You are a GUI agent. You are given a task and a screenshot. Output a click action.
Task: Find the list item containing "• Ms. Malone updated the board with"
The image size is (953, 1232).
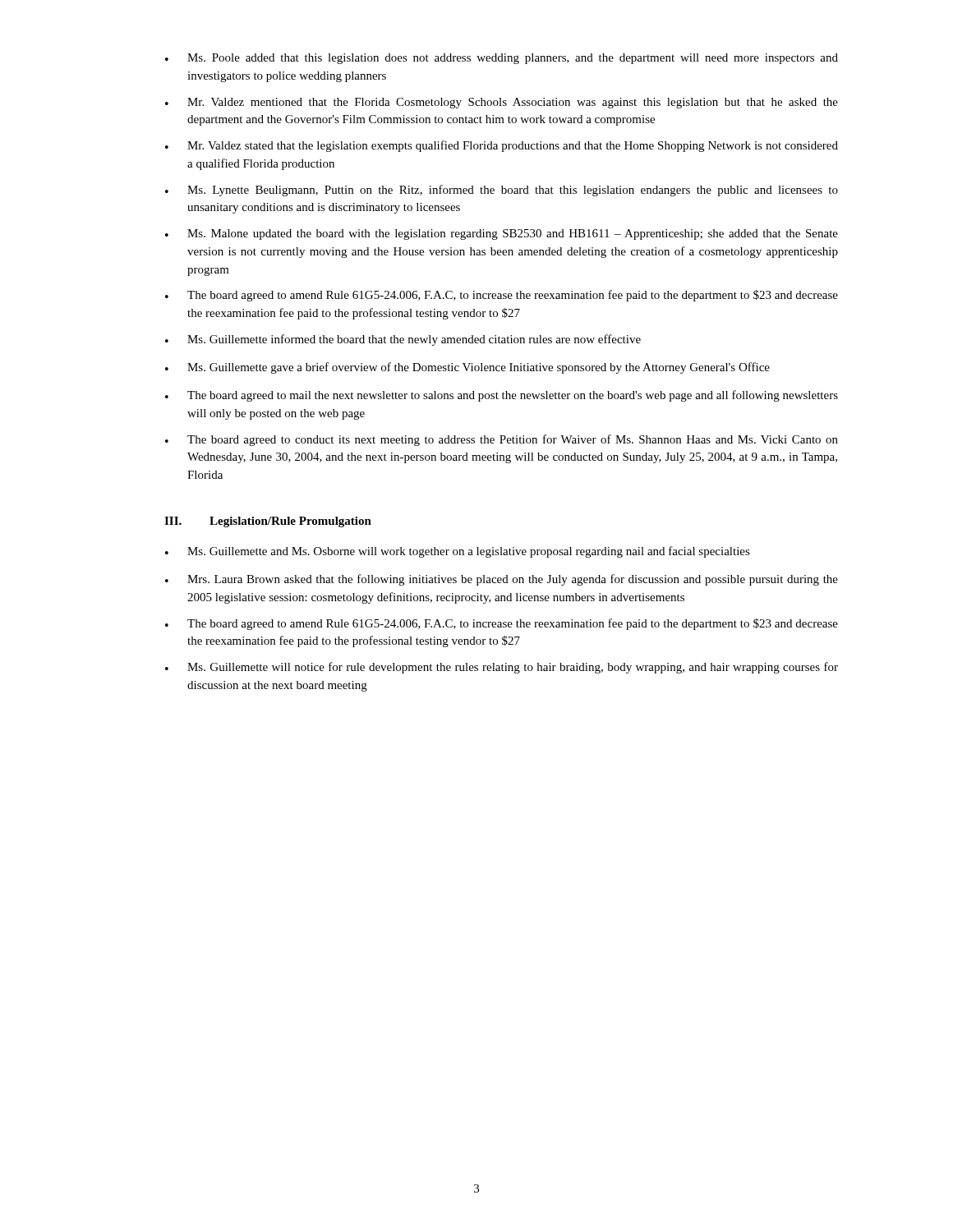point(501,252)
